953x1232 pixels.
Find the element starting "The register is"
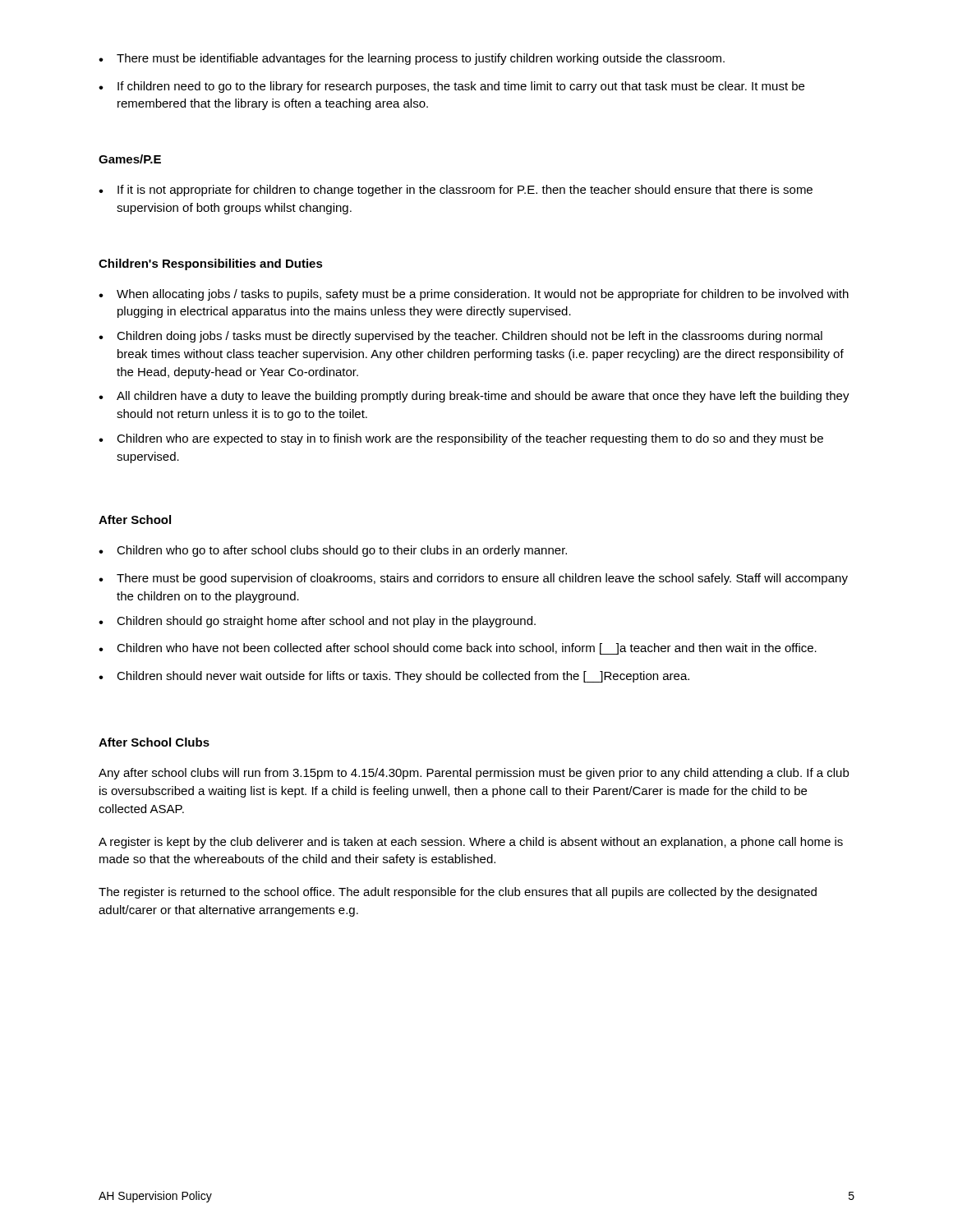458,901
